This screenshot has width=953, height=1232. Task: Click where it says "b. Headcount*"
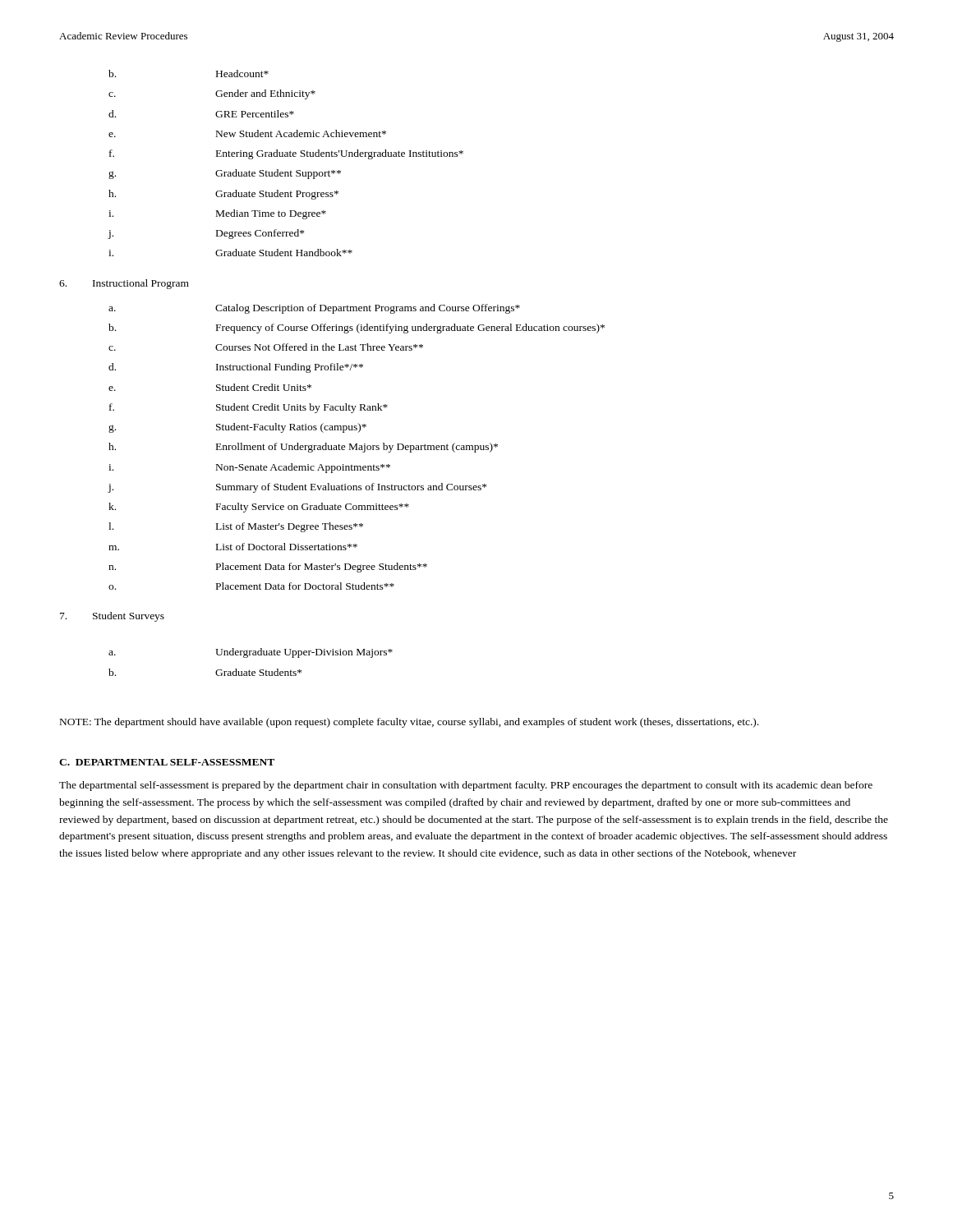click(110, 73)
